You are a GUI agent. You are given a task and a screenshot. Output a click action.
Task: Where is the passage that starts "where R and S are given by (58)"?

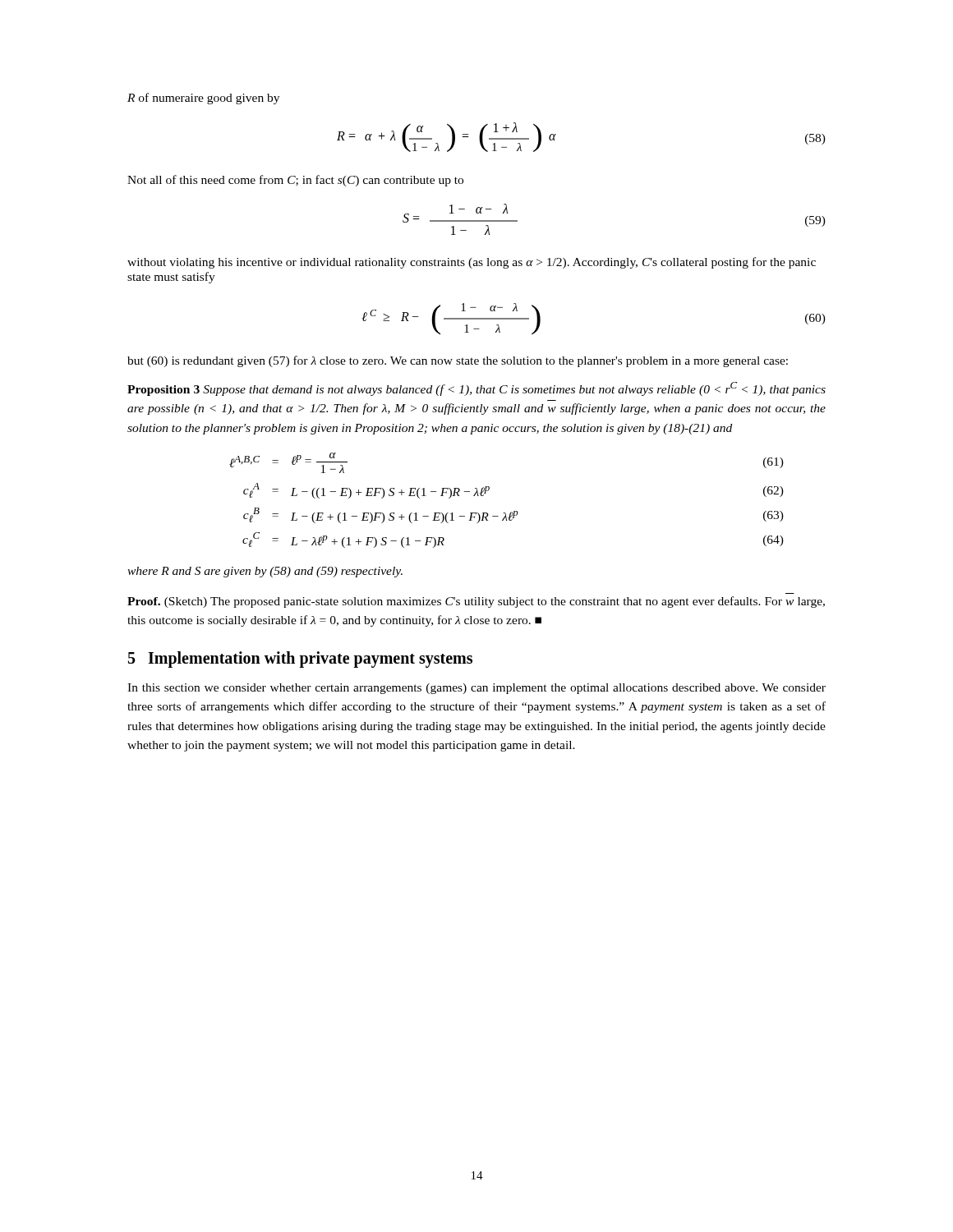265,571
